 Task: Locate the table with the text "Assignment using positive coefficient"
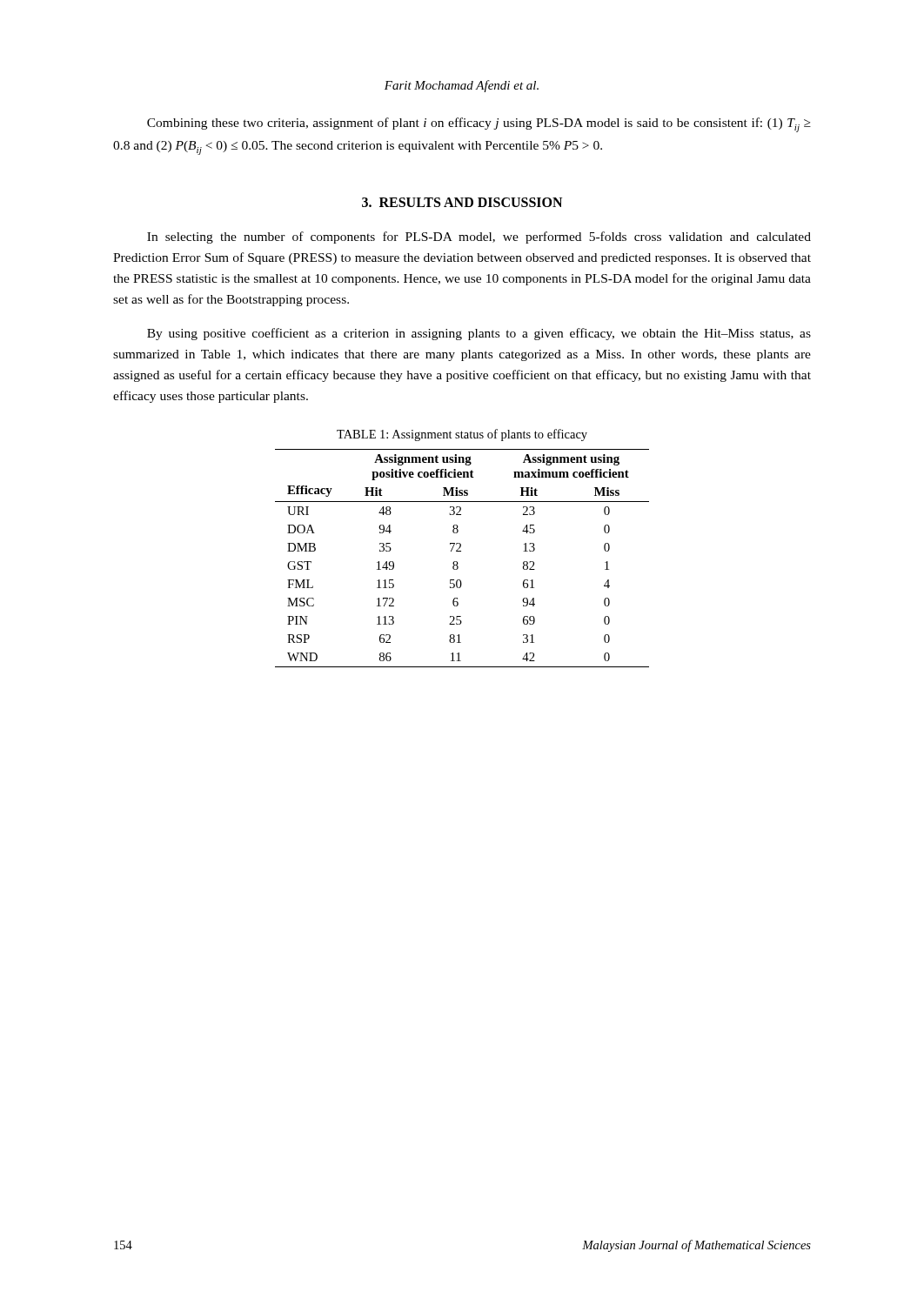click(462, 558)
